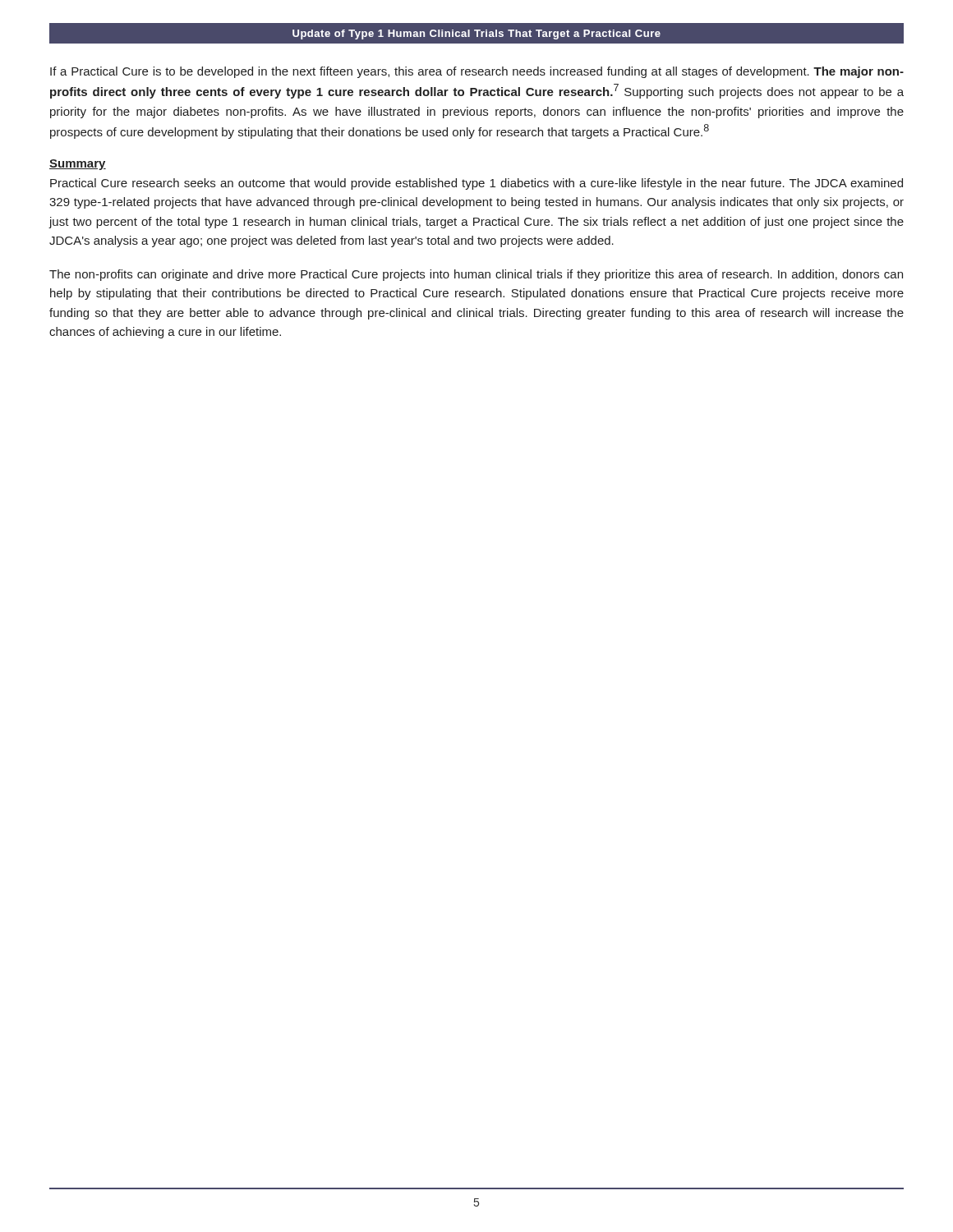Click the passage that begins "If a Practical Cure"
953x1232 pixels.
(x=476, y=101)
